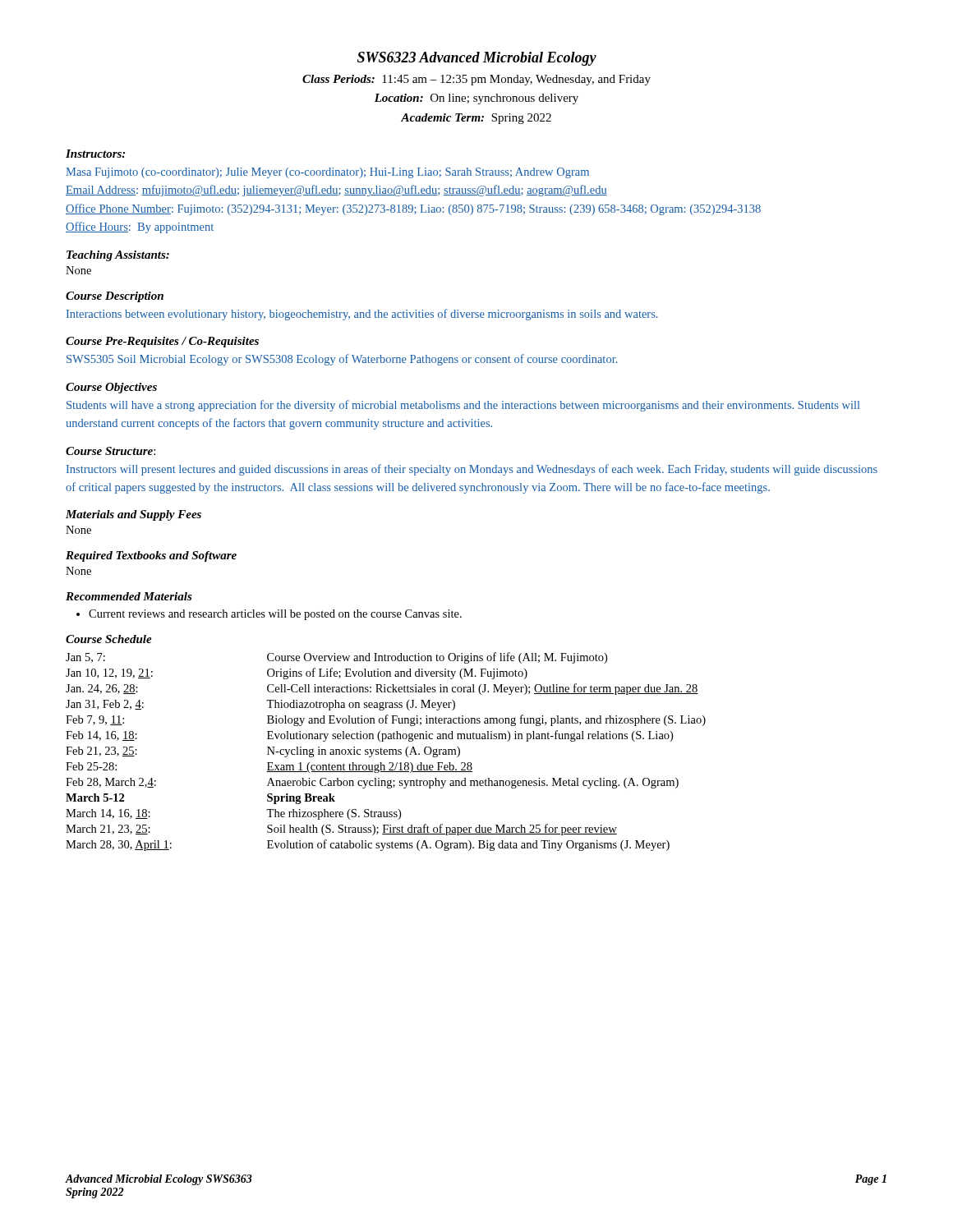The image size is (953, 1232).
Task: Locate the element starting "Teaching Assistants:"
Action: point(118,254)
